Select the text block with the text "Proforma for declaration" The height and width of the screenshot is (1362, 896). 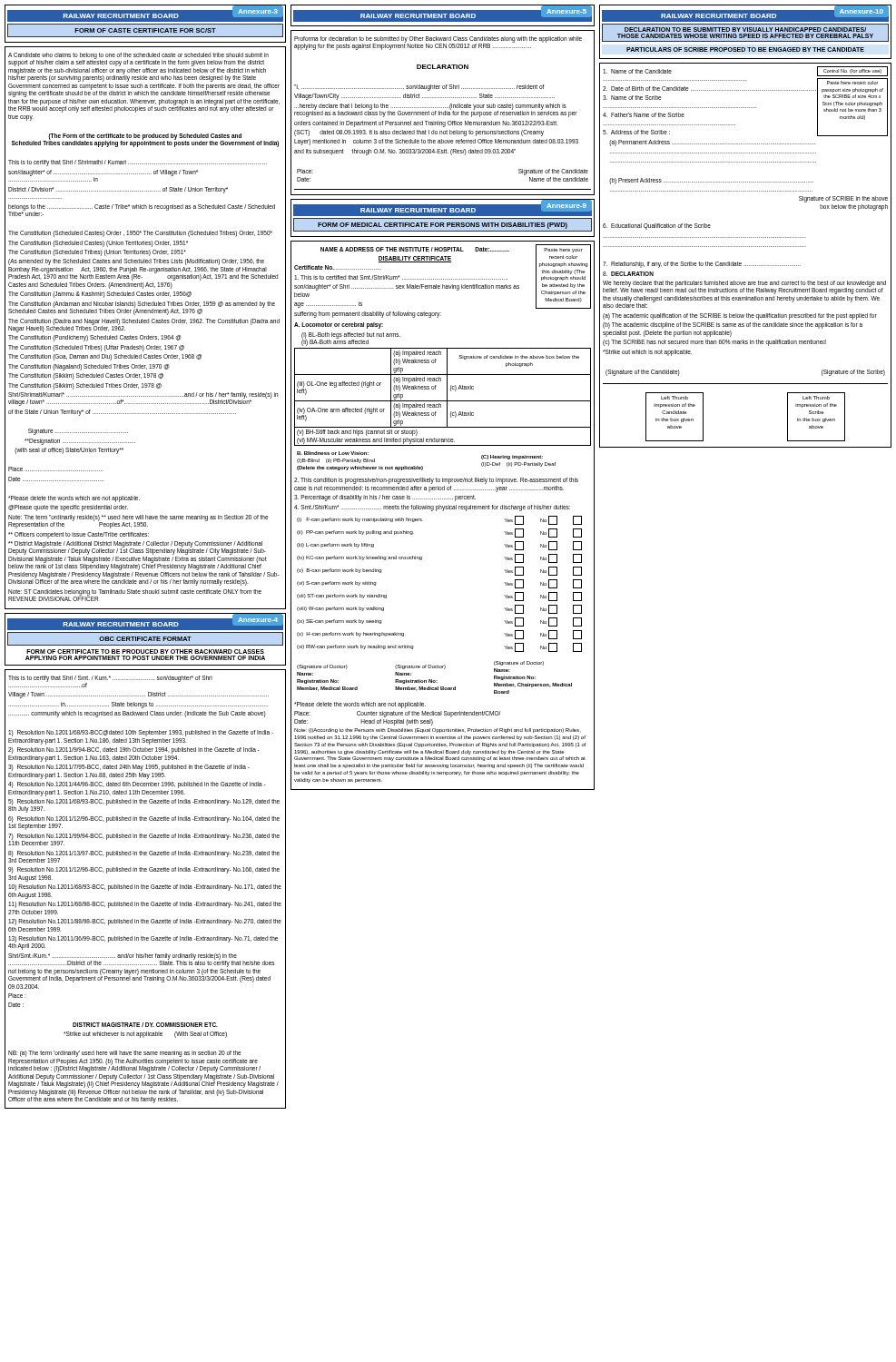point(443,112)
